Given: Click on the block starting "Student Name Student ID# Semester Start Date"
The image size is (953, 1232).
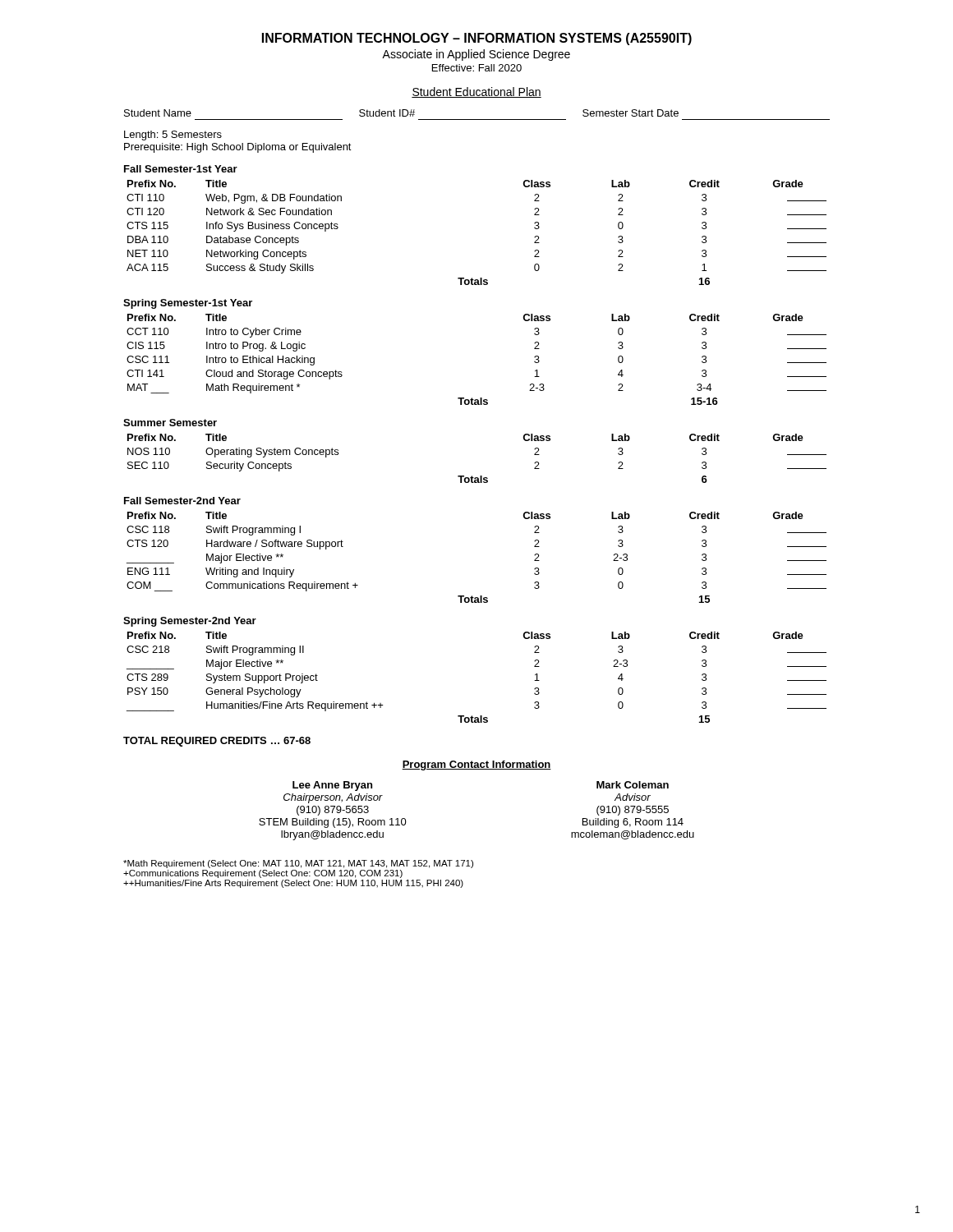Looking at the screenshot, I should [476, 113].
